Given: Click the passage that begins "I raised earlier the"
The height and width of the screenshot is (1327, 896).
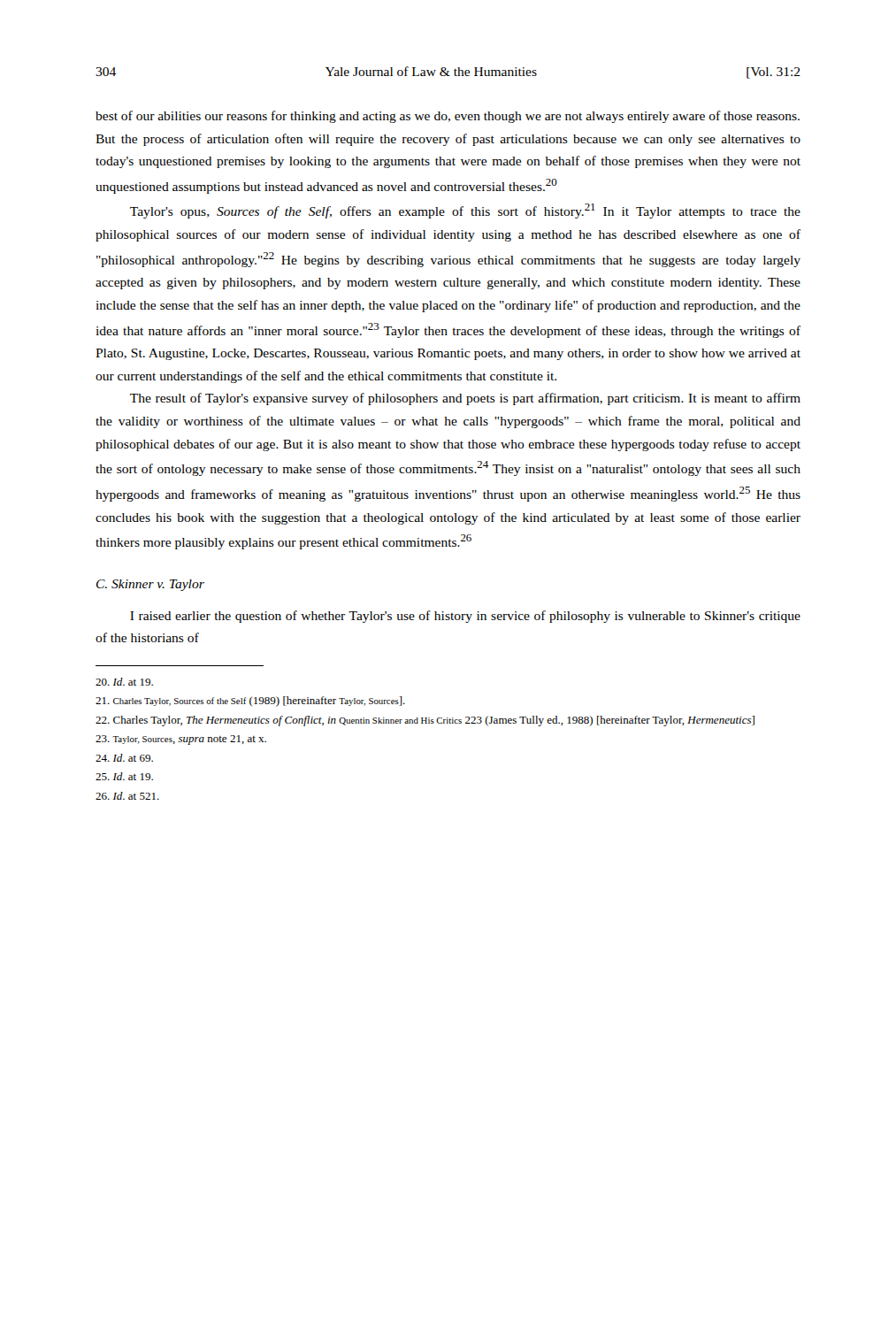Looking at the screenshot, I should (x=448, y=626).
